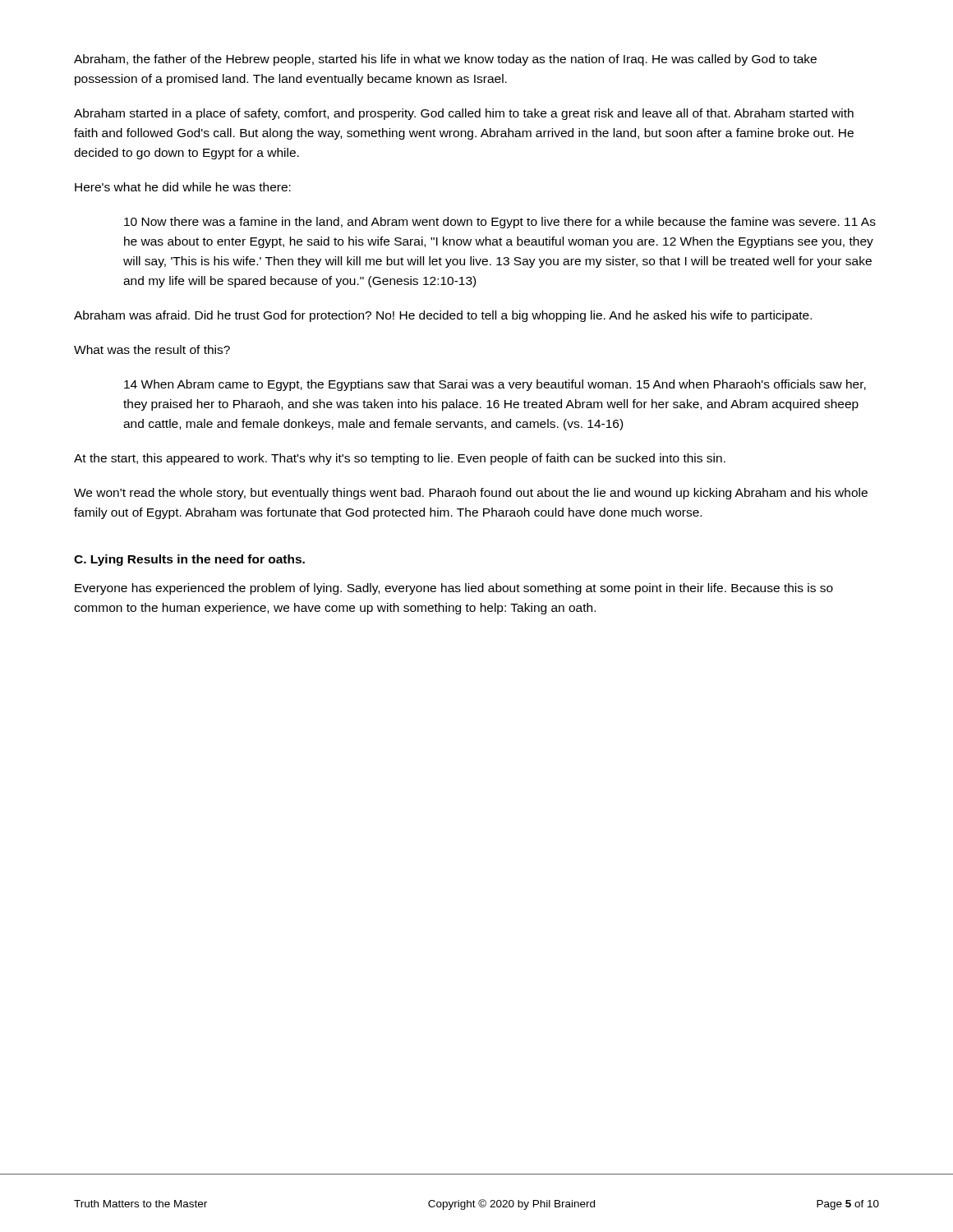Select the element starting "Here's what he did while he"
The height and width of the screenshot is (1232, 953).
click(x=183, y=187)
